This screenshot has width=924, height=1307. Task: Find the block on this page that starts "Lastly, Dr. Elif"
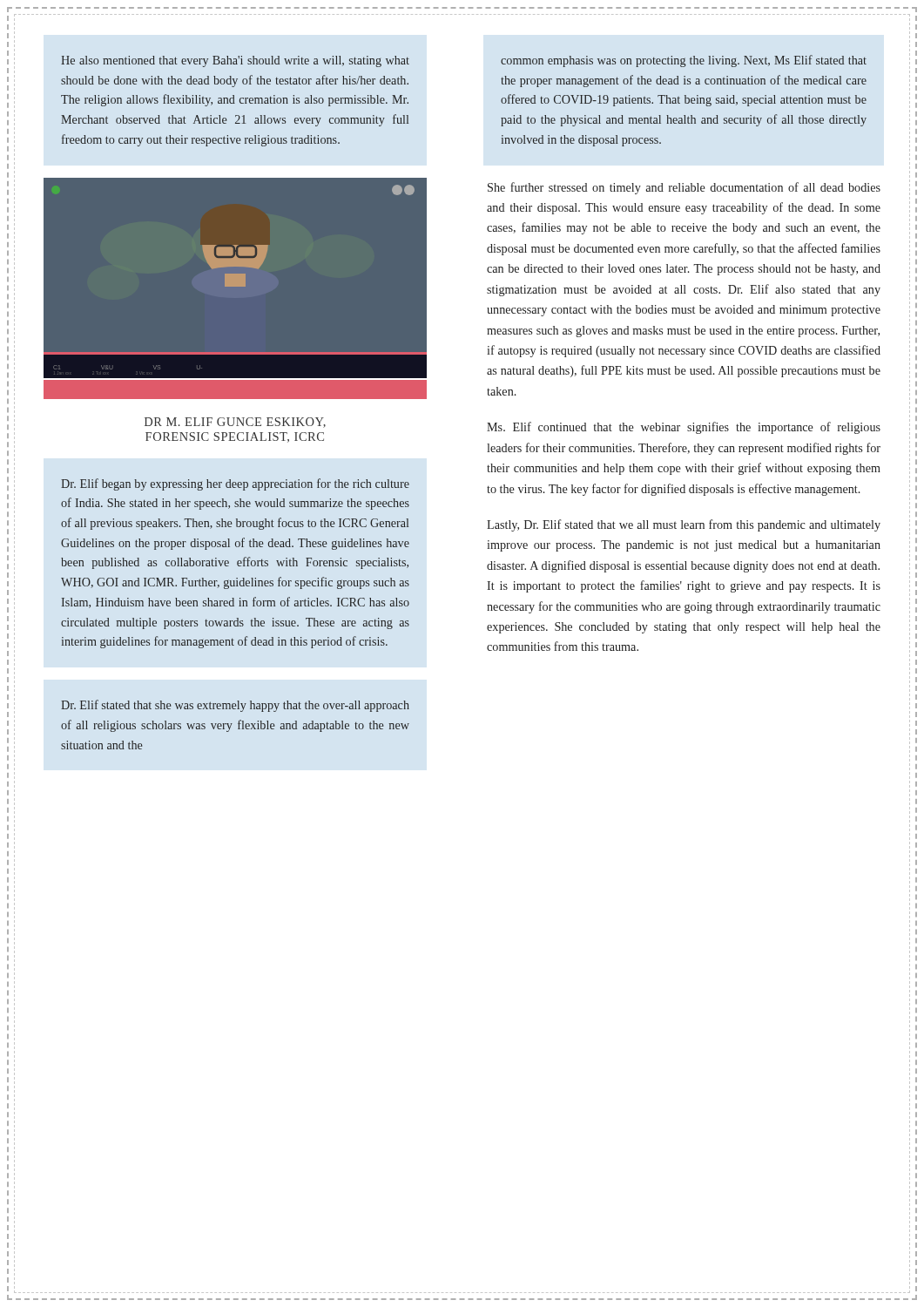click(684, 586)
